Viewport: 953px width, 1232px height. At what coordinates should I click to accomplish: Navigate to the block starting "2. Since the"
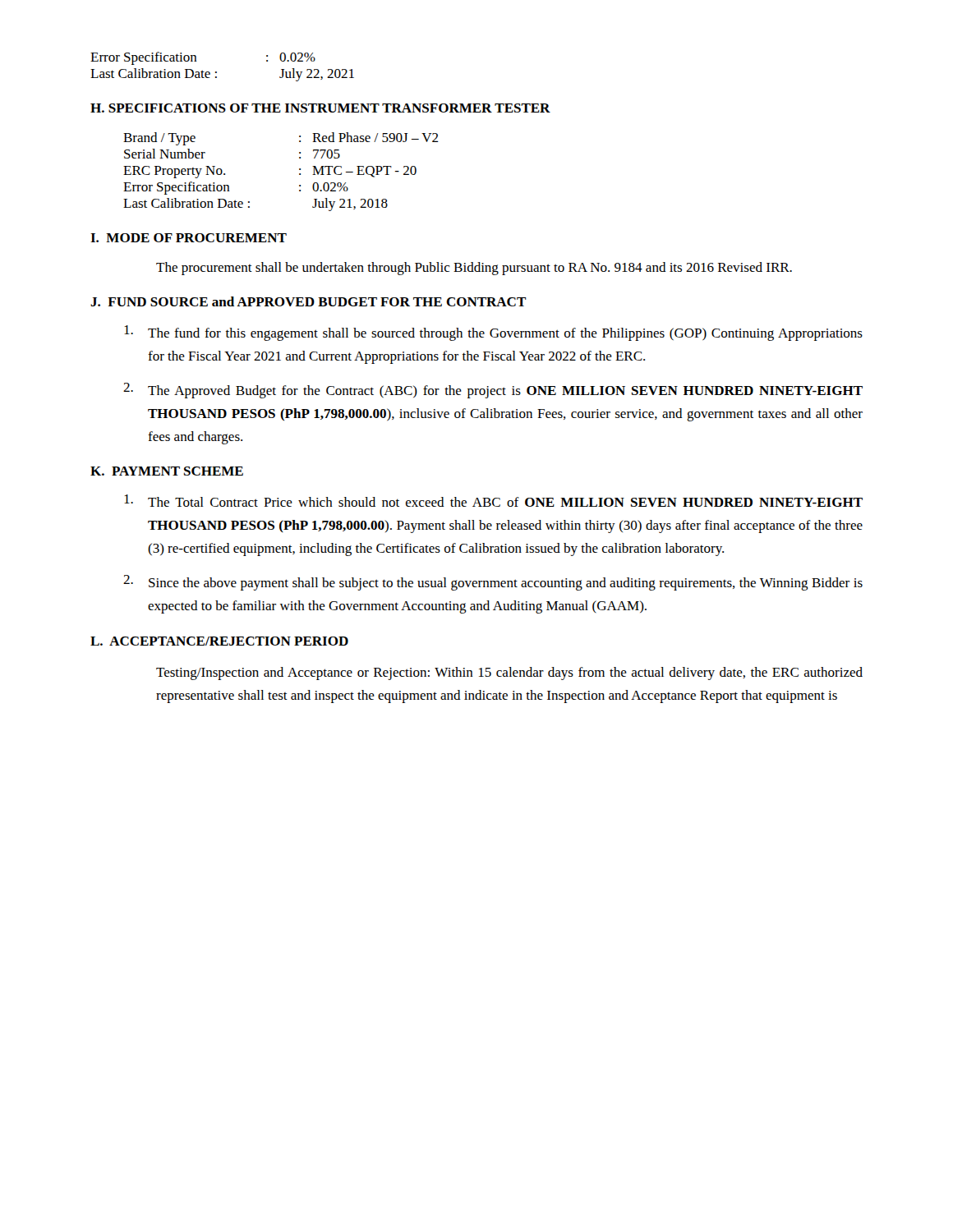coord(493,595)
